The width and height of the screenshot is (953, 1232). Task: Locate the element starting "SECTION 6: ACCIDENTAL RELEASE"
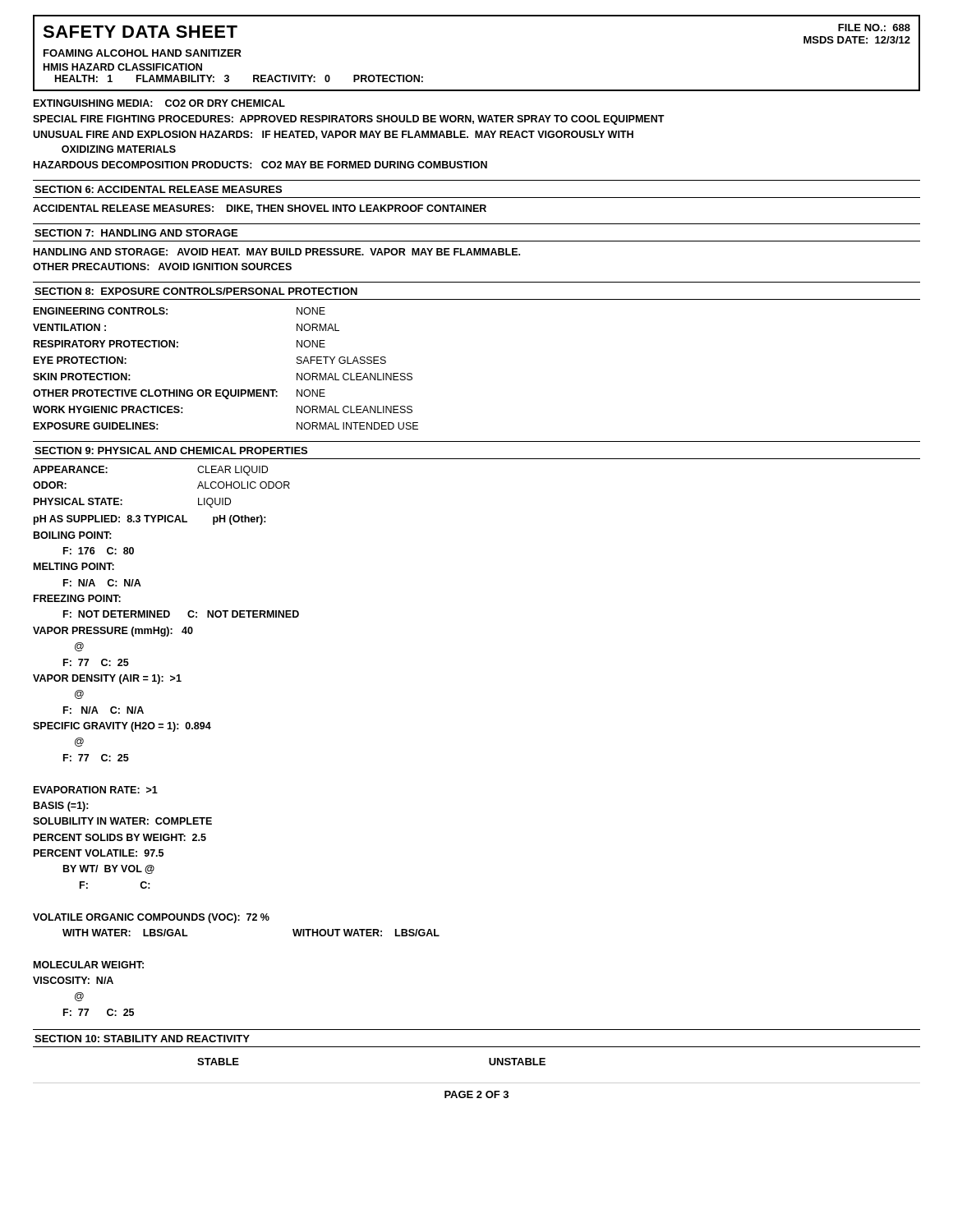point(158,189)
